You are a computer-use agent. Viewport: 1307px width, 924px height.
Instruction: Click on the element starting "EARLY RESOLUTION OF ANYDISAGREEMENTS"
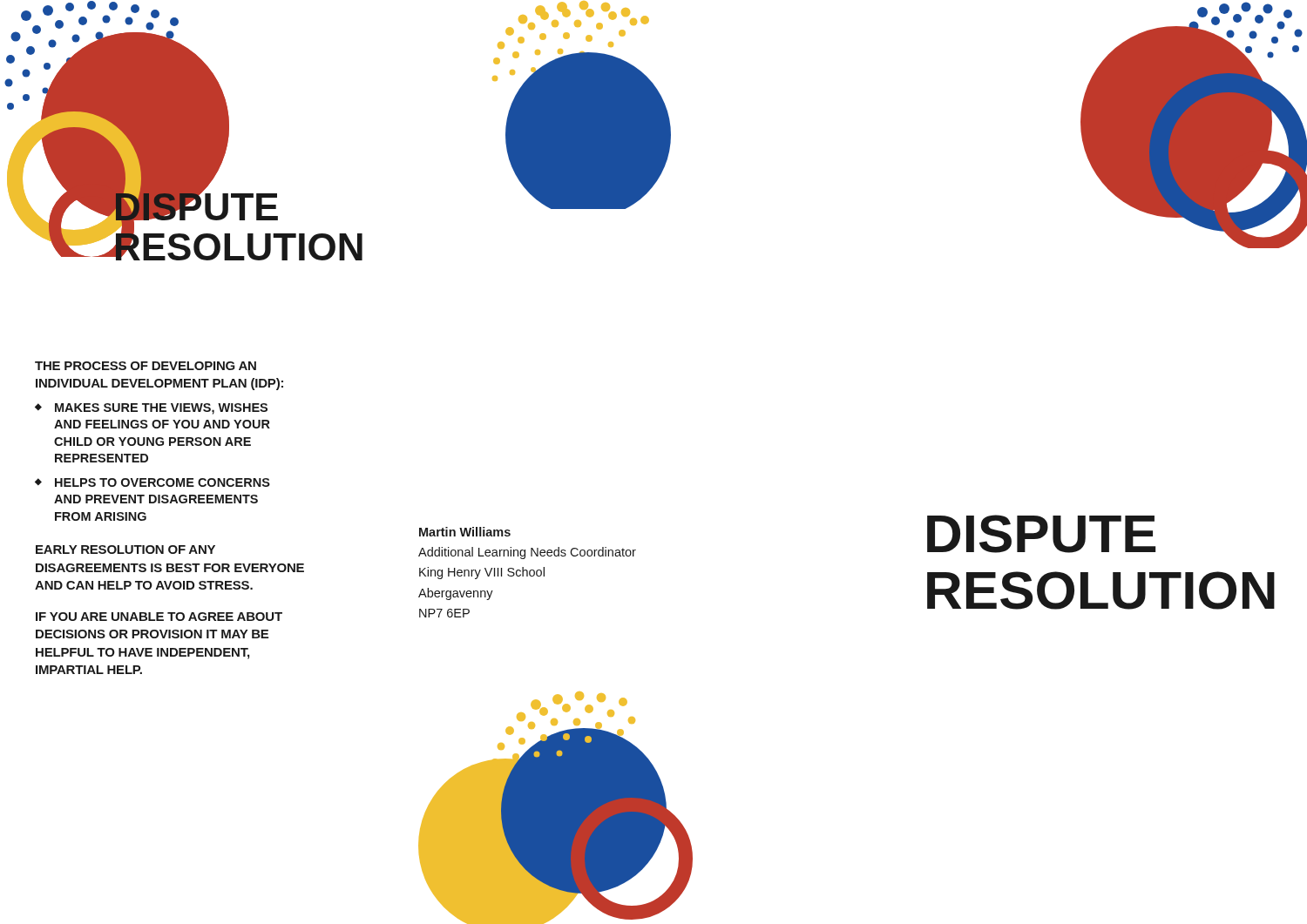170,567
